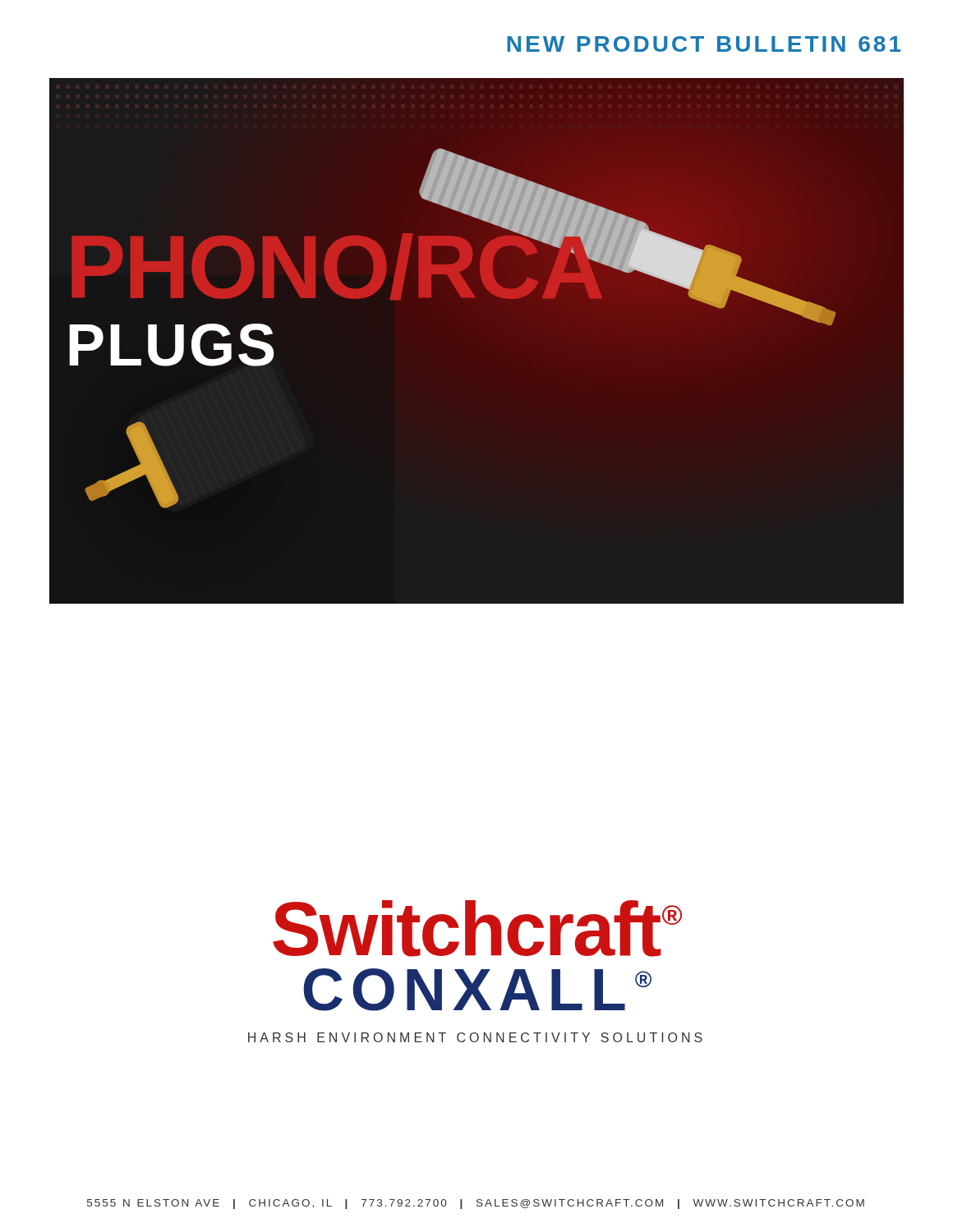Locate the title
953x1232 pixels.
(x=335, y=298)
